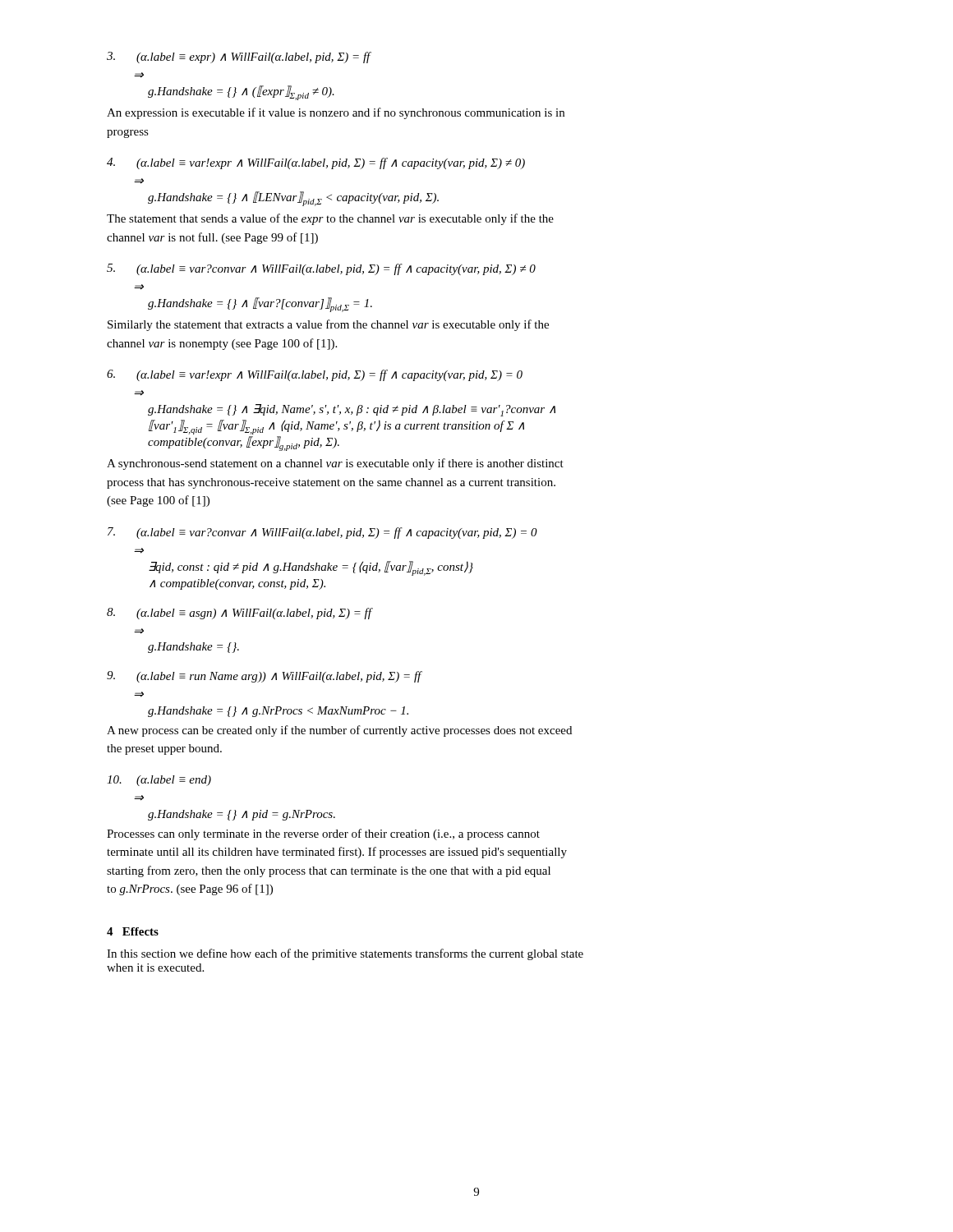
Task: Locate the section header that says "4 Effects"
Action: [x=133, y=931]
